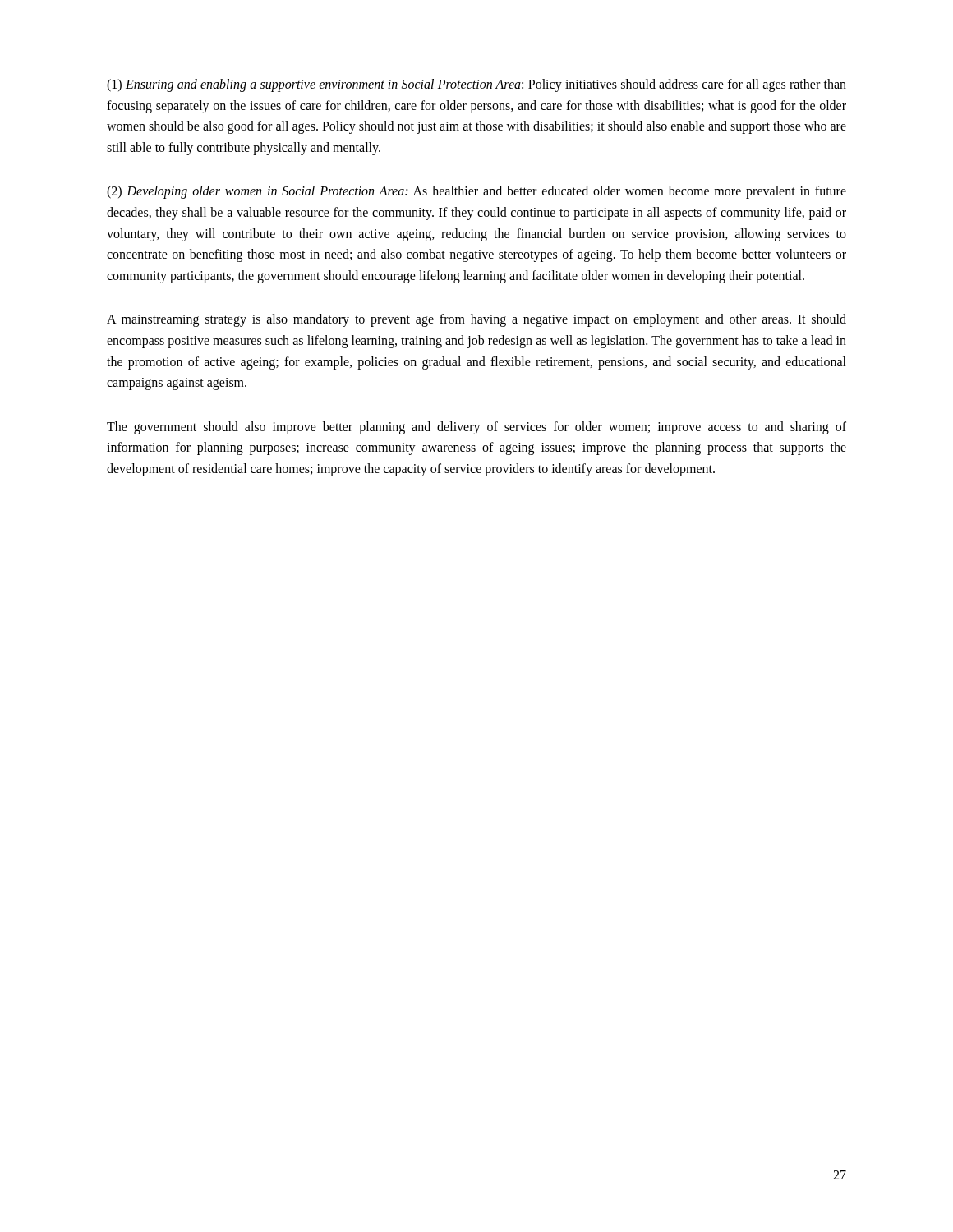The height and width of the screenshot is (1232, 953).
Task: Point to the block starting "A mainstreaming strategy is also mandatory"
Action: tap(476, 351)
